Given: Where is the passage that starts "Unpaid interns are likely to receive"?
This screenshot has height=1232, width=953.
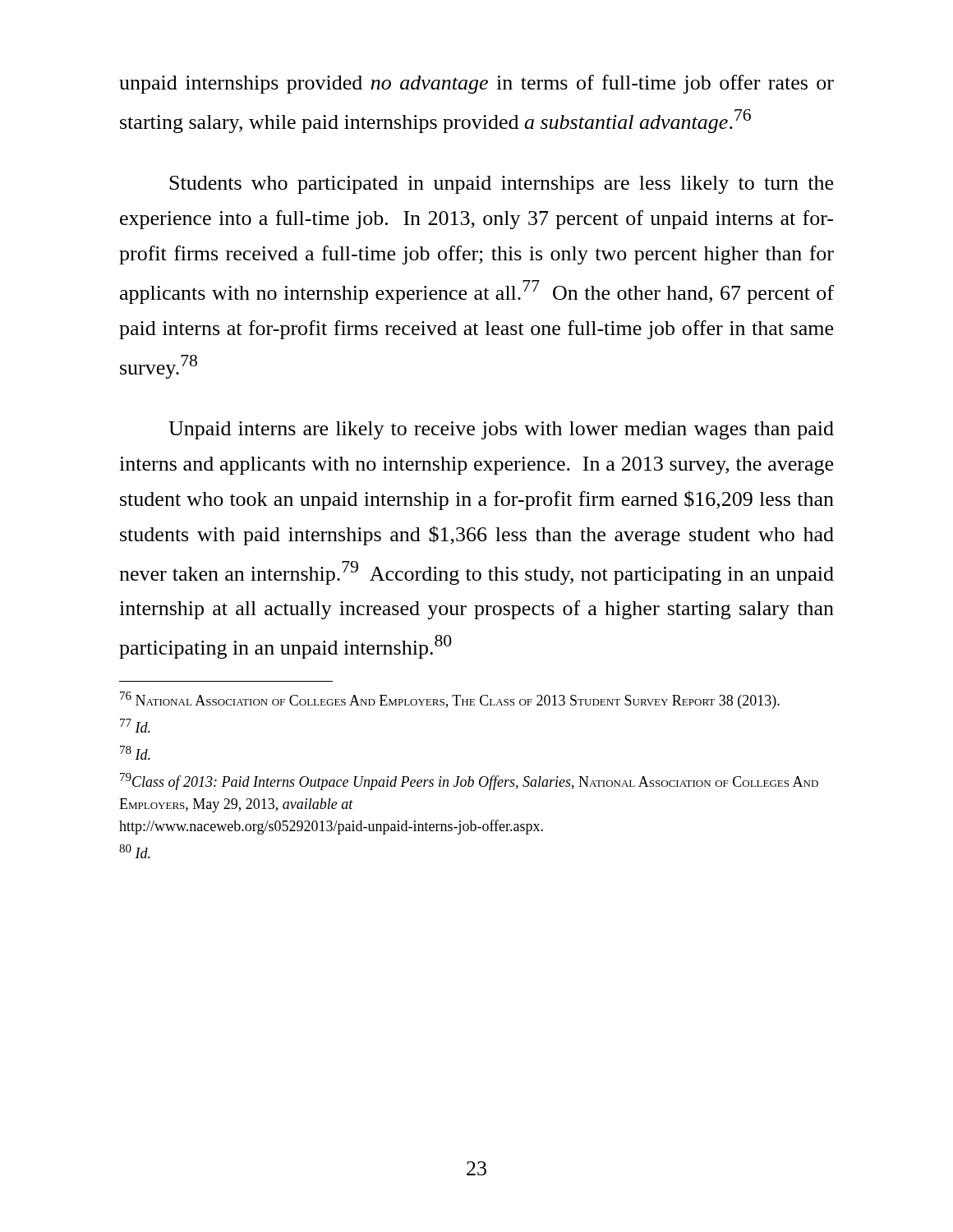Looking at the screenshot, I should point(476,538).
